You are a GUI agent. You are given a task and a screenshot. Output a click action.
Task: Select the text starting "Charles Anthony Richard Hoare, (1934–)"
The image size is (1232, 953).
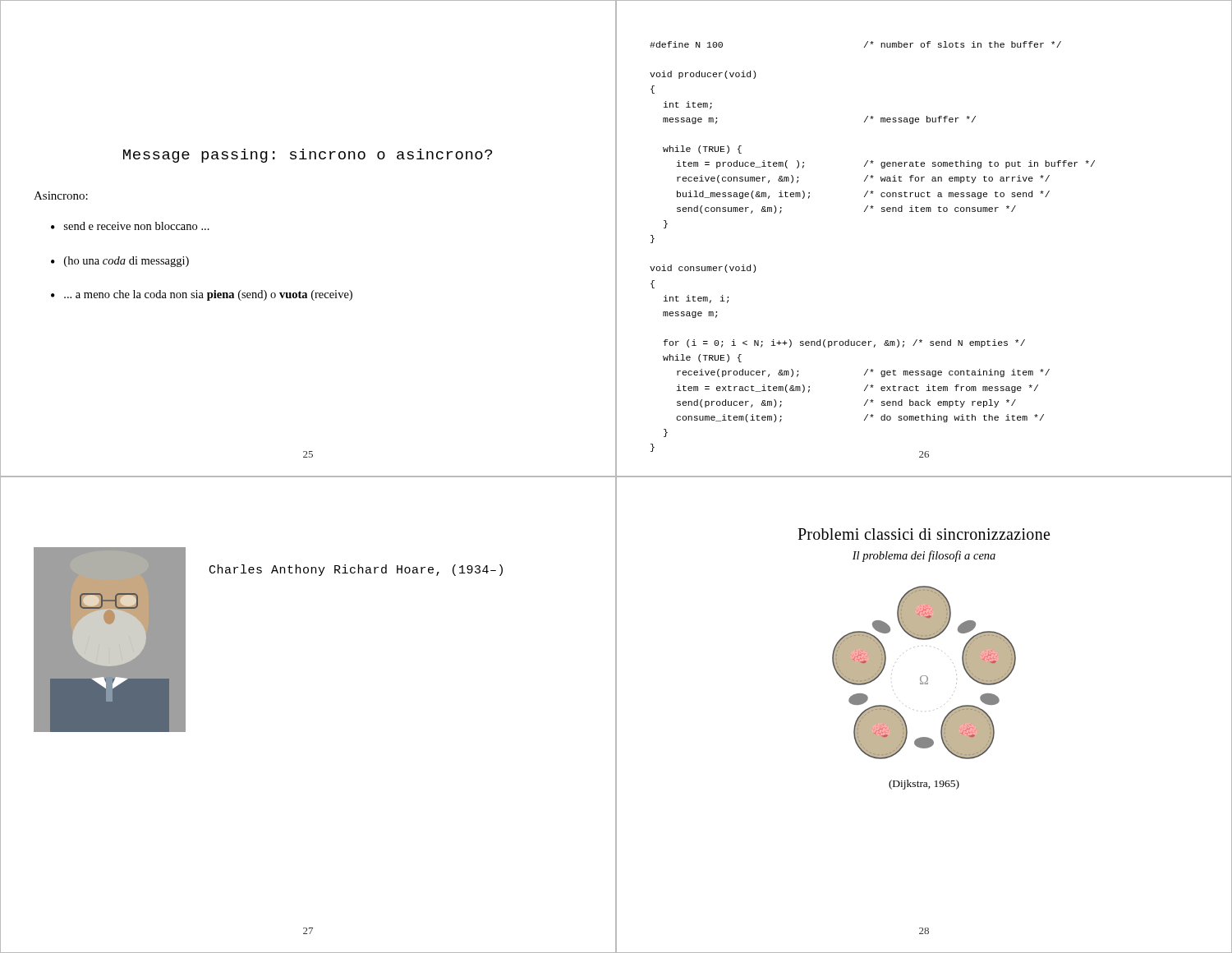point(357,571)
